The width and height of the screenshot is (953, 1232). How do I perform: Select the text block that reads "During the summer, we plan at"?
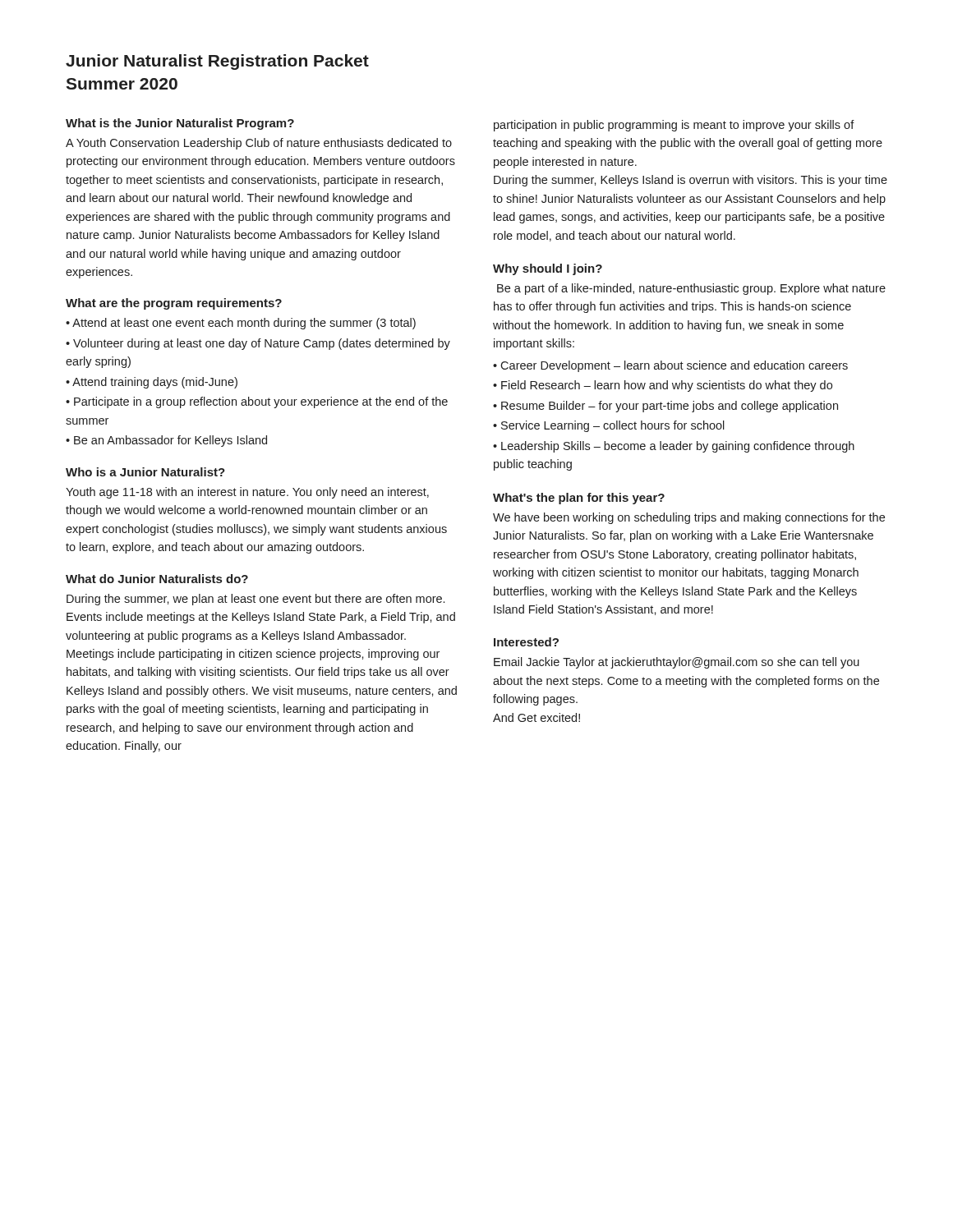point(262,672)
